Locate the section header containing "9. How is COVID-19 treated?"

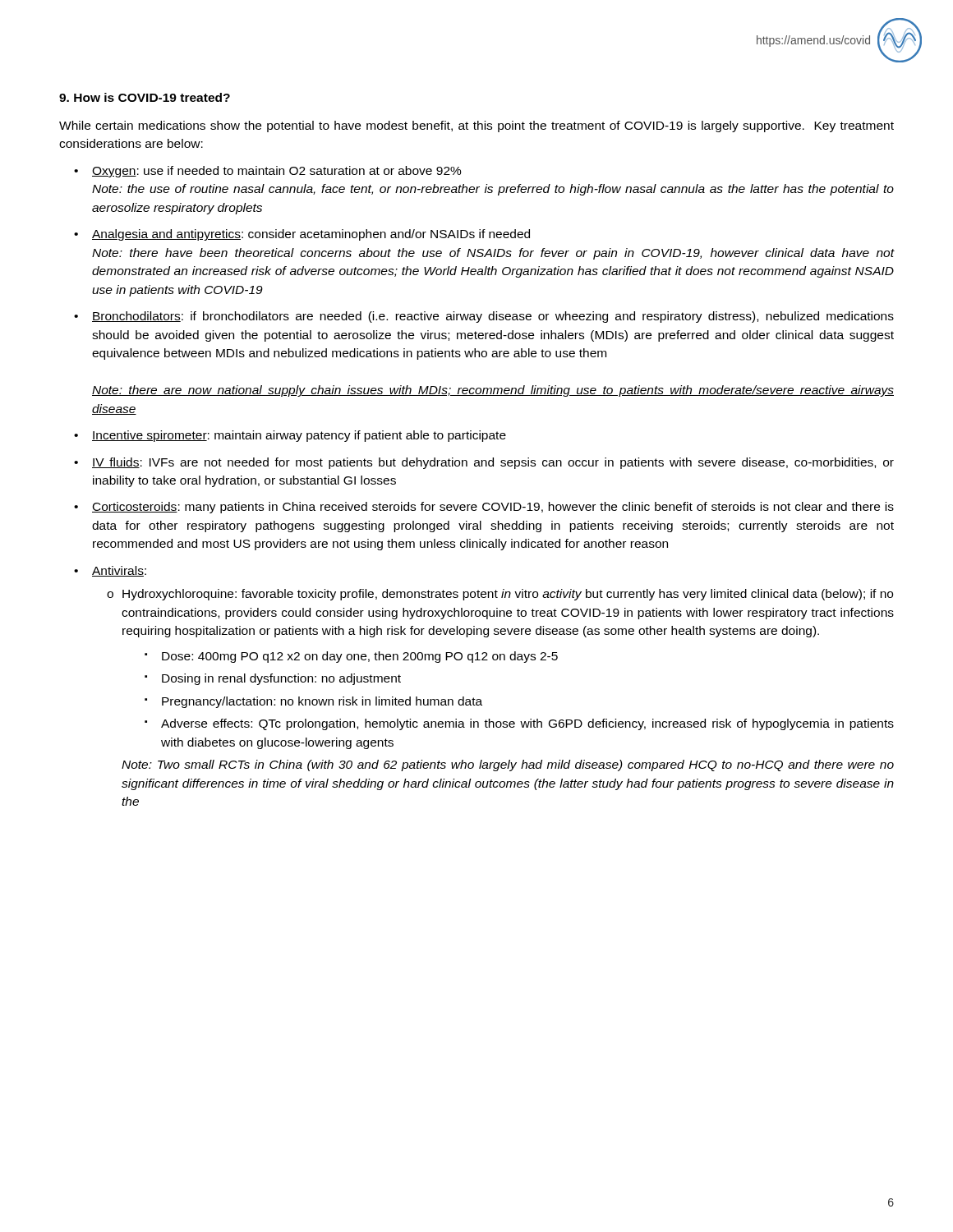[x=145, y=97]
